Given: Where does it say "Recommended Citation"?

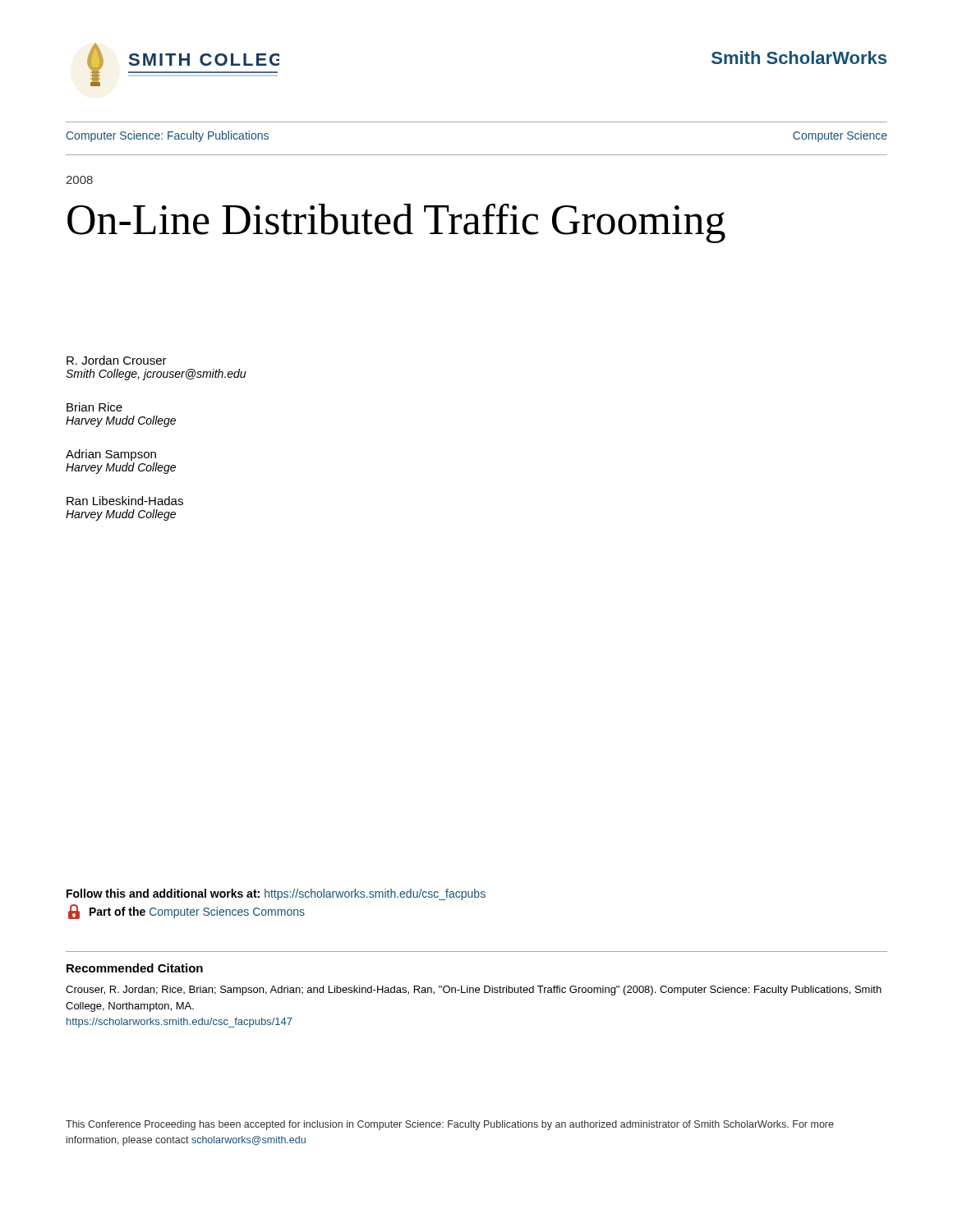Looking at the screenshot, I should click(135, 968).
